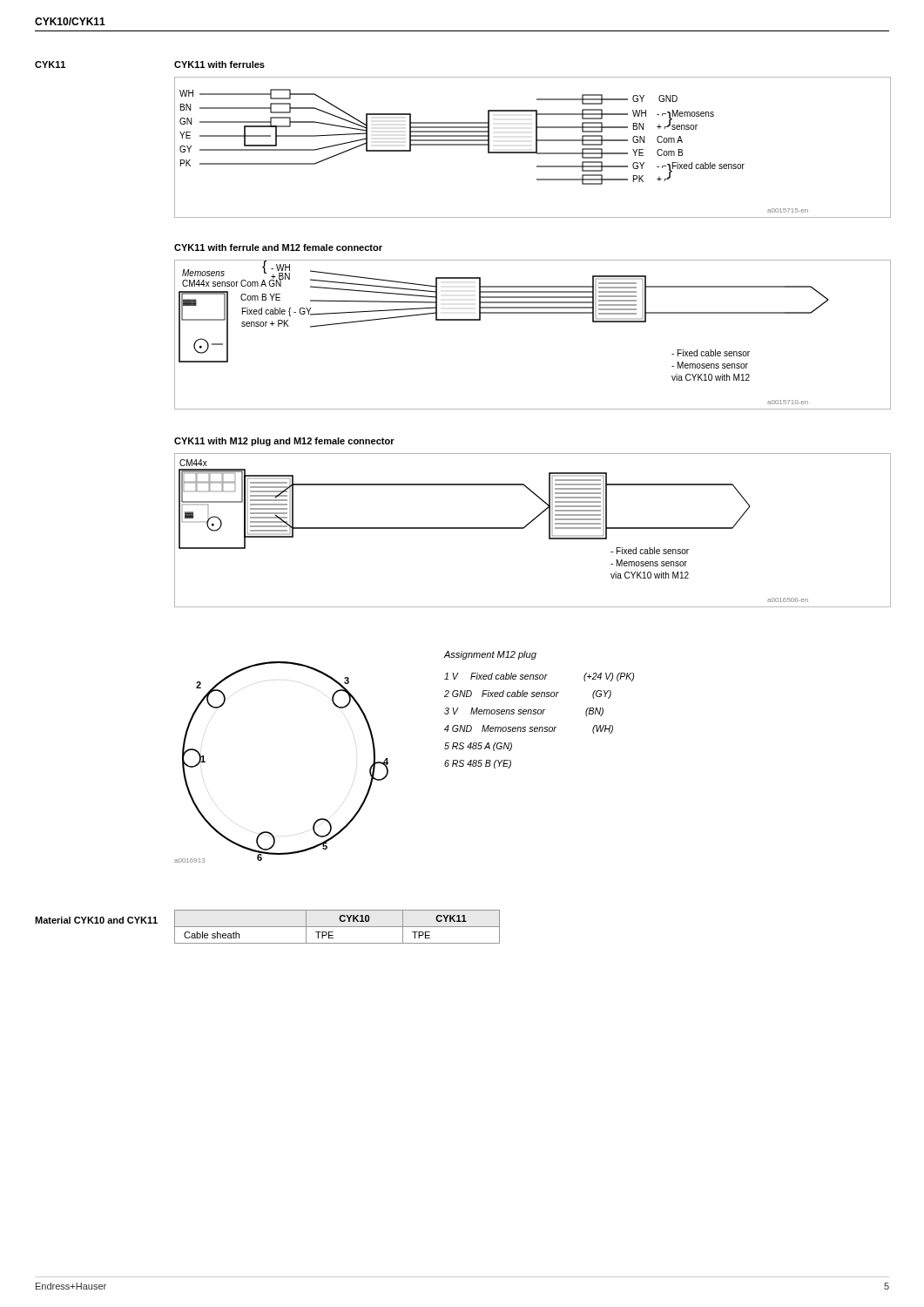Click a table
924x1307 pixels.
click(x=337, y=927)
